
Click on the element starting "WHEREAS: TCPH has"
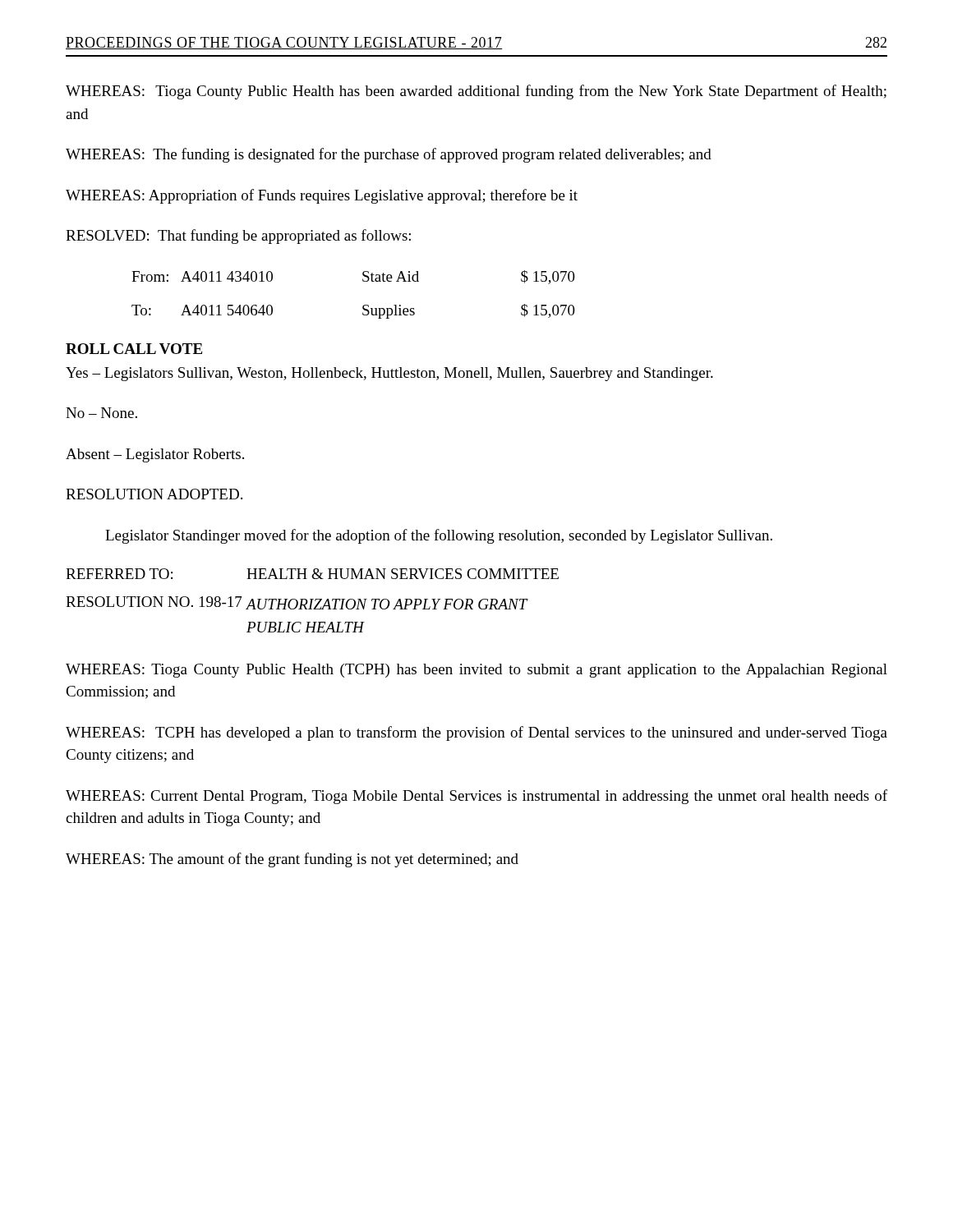point(476,743)
